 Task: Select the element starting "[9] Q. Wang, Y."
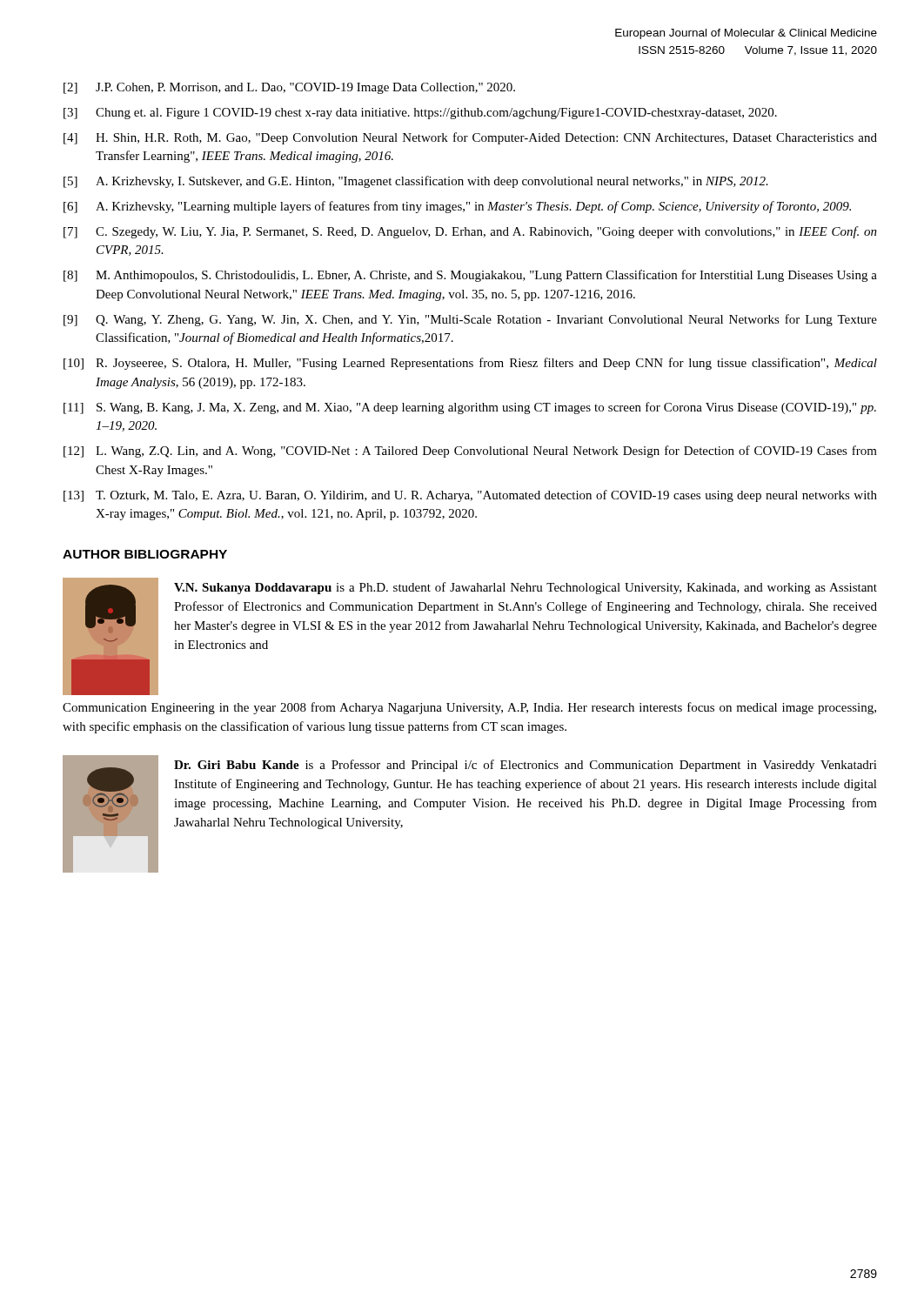tap(470, 329)
